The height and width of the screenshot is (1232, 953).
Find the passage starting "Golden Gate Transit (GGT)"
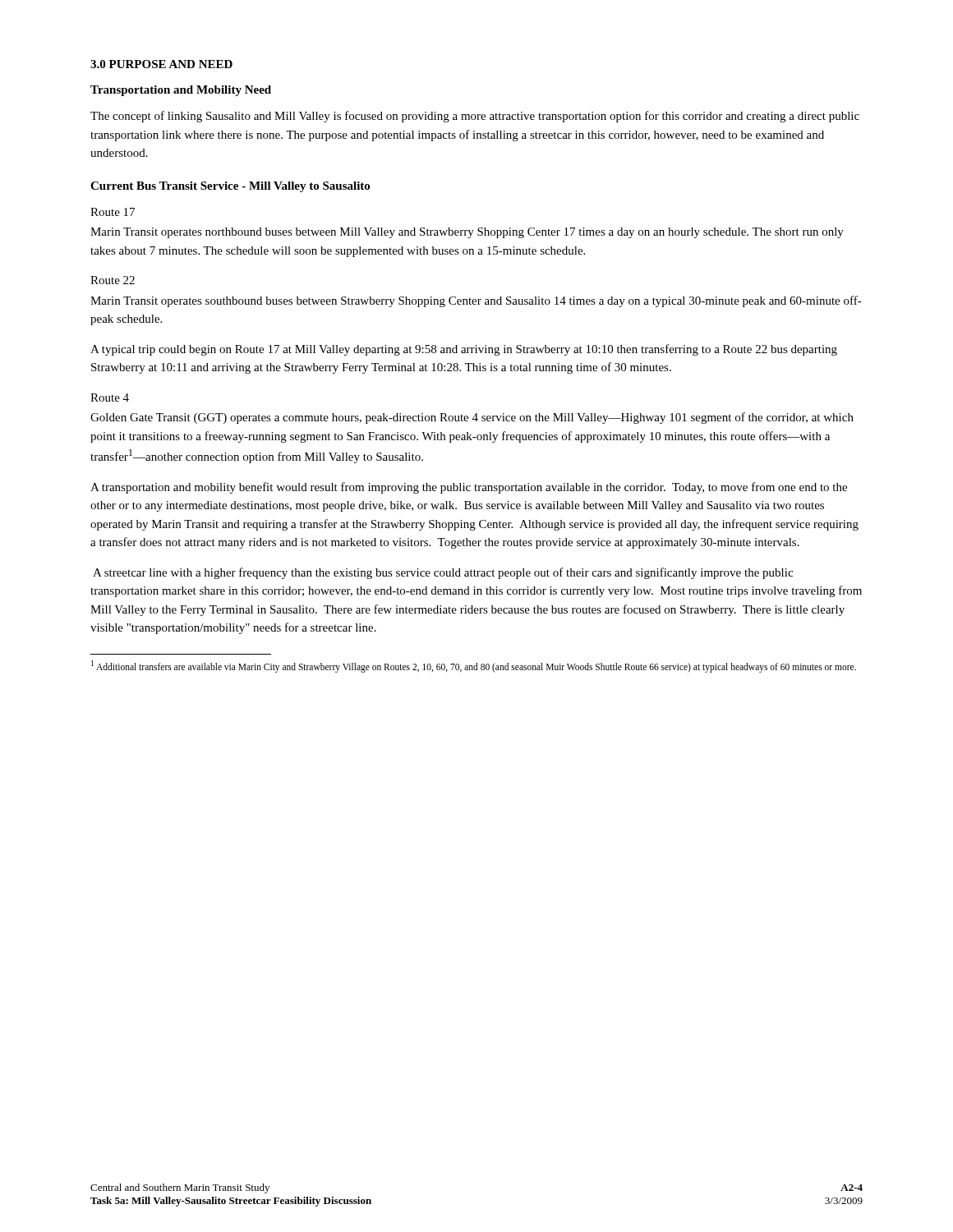[x=472, y=437]
